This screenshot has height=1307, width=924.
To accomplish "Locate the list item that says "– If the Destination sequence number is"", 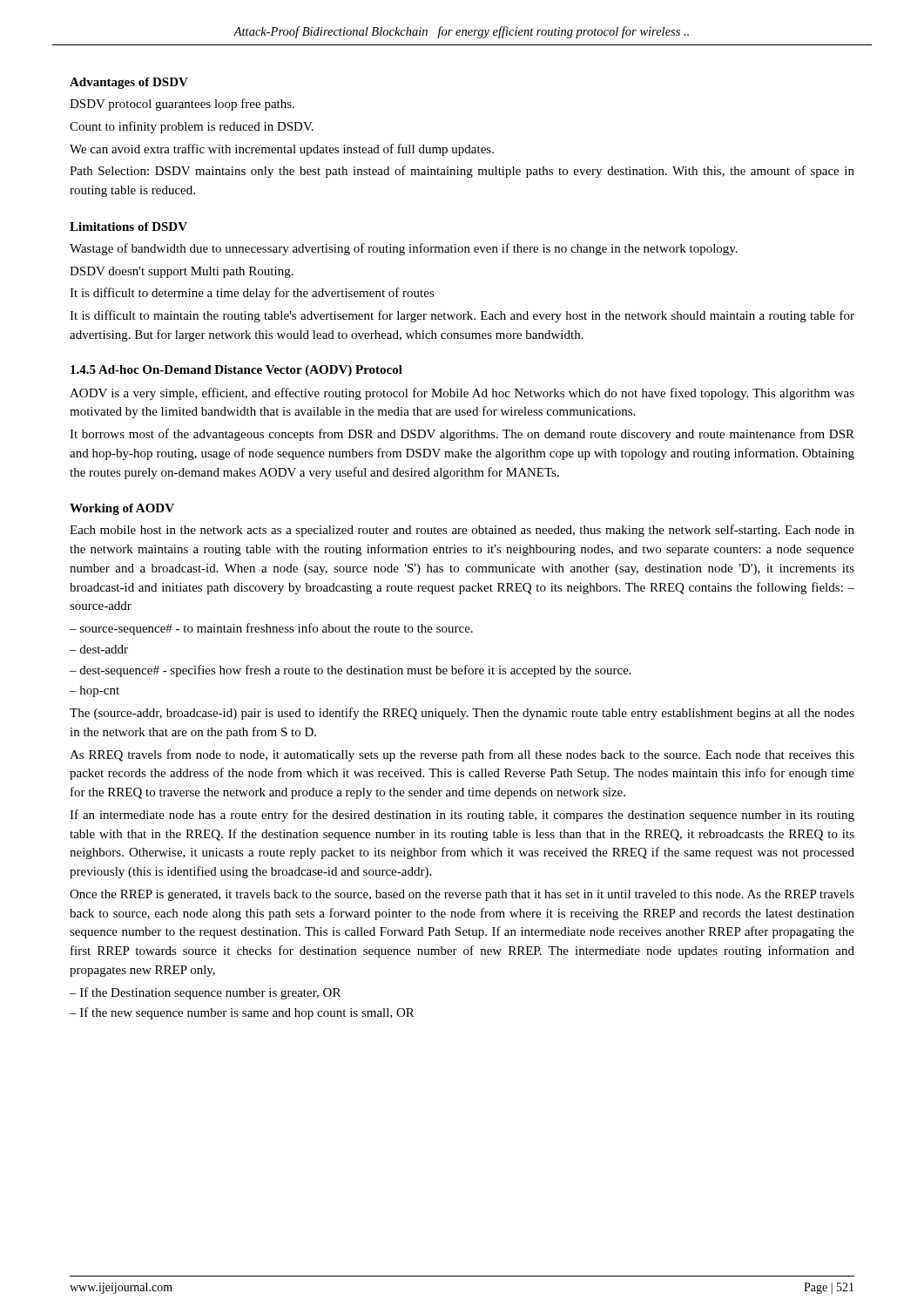I will point(205,992).
